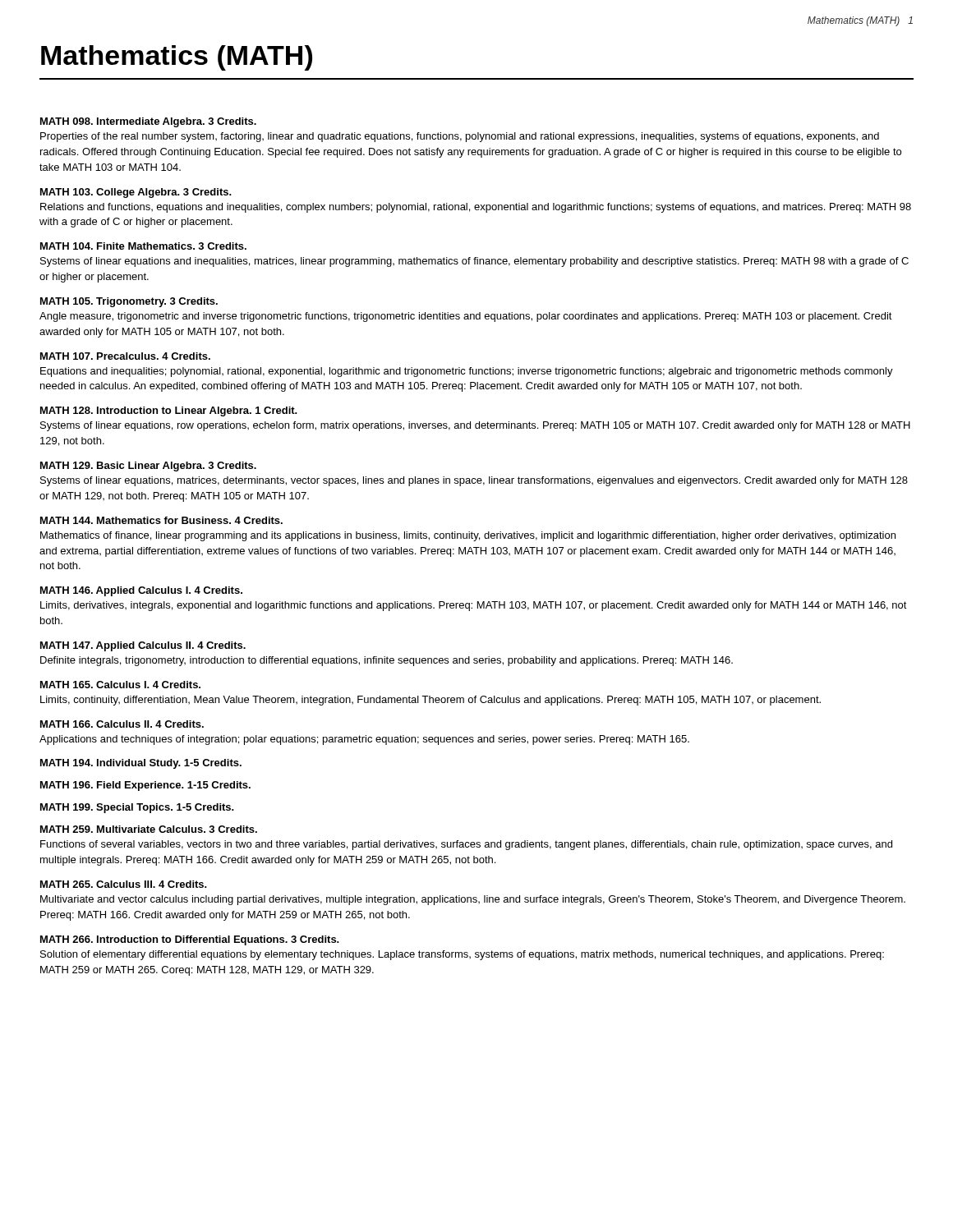The width and height of the screenshot is (953, 1232).
Task: Find the block starting "Limits, derivatives, integrals, exponential and logarithmic functions"
Action: [x=473, y=613]
